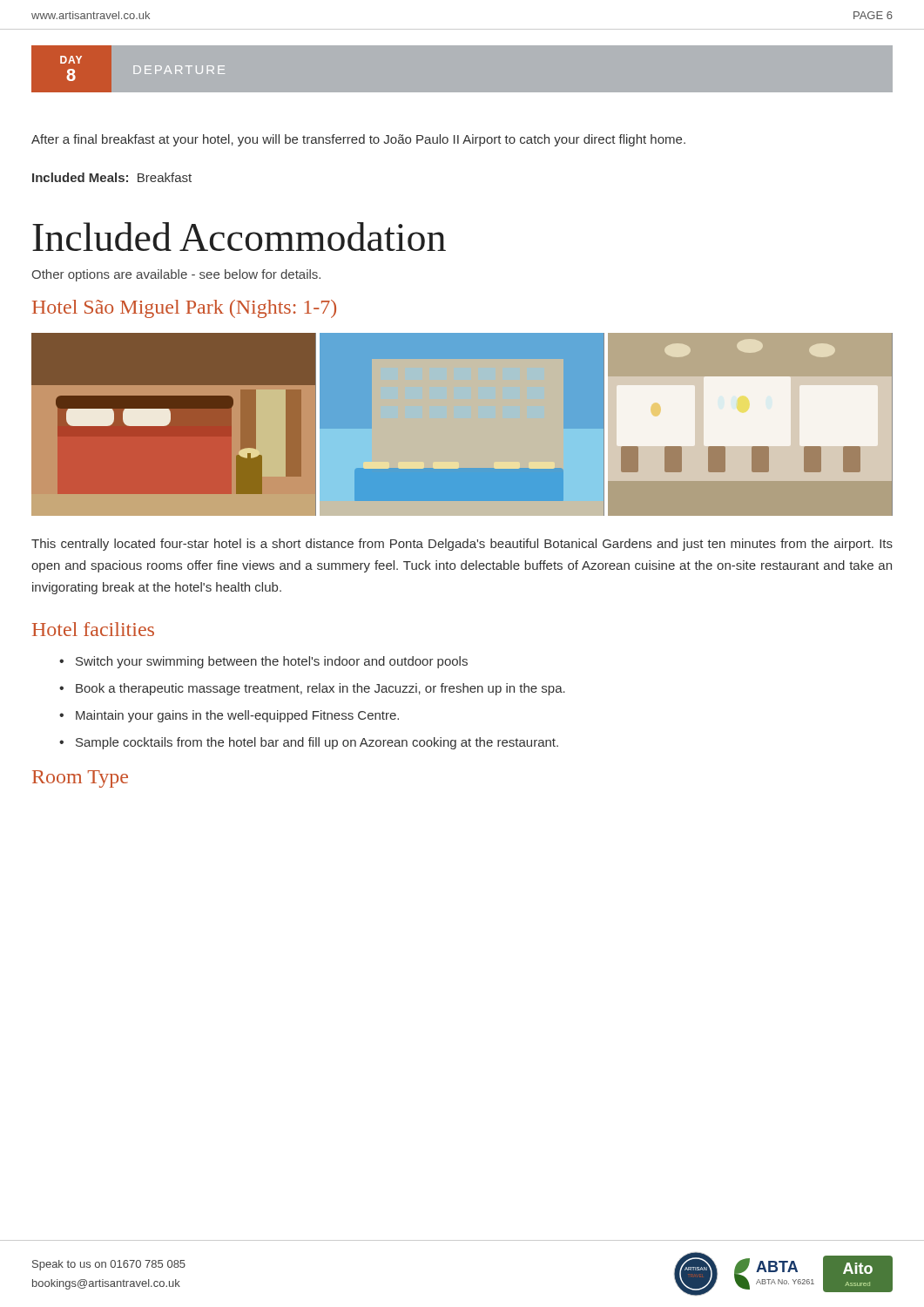Locate the list item that says "Sample cocktails from the"
This screenshot has width=924, height=1307.
click(317, 742)
